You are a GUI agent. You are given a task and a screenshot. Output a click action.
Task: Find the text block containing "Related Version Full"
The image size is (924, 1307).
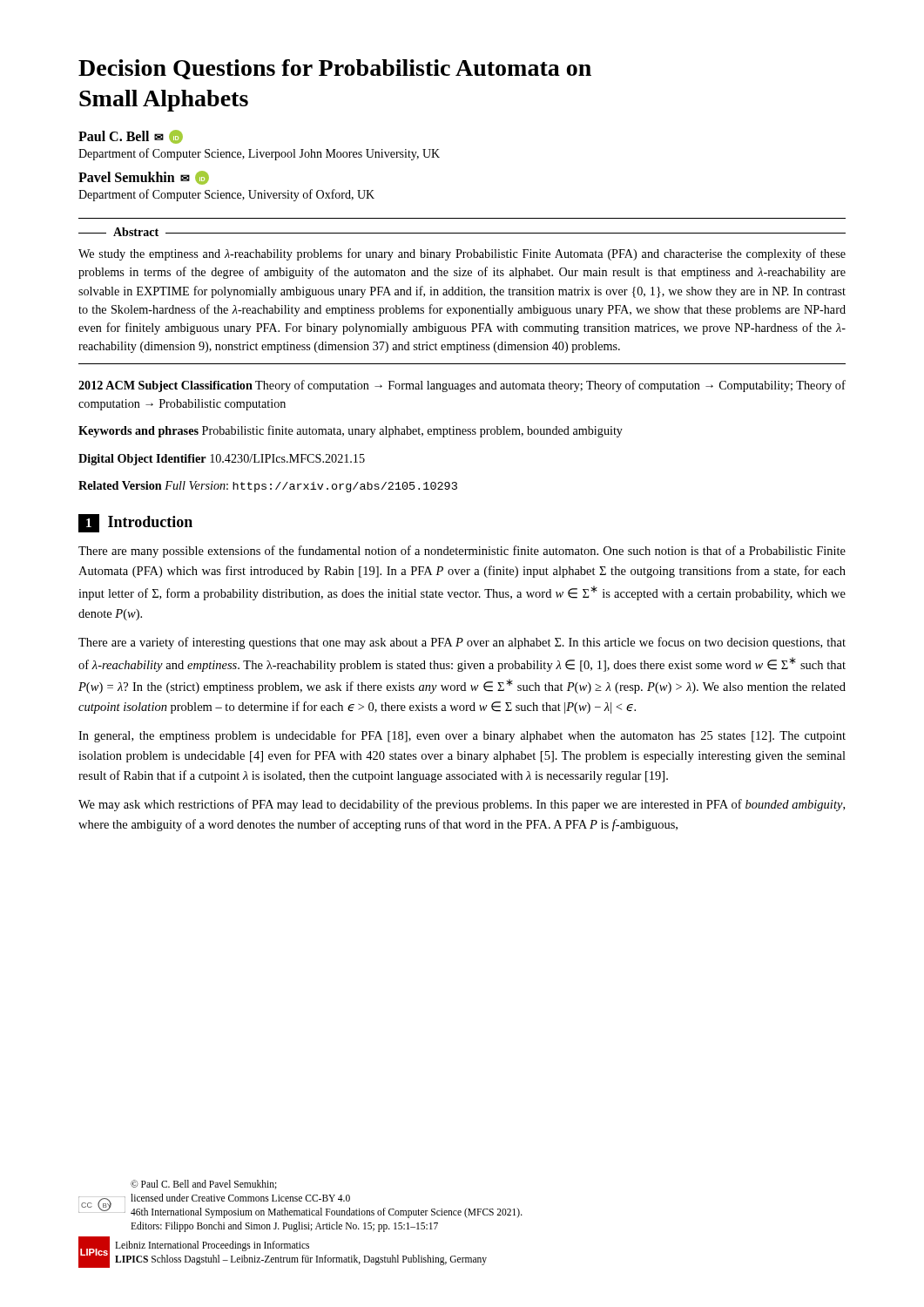pos(462,486)
